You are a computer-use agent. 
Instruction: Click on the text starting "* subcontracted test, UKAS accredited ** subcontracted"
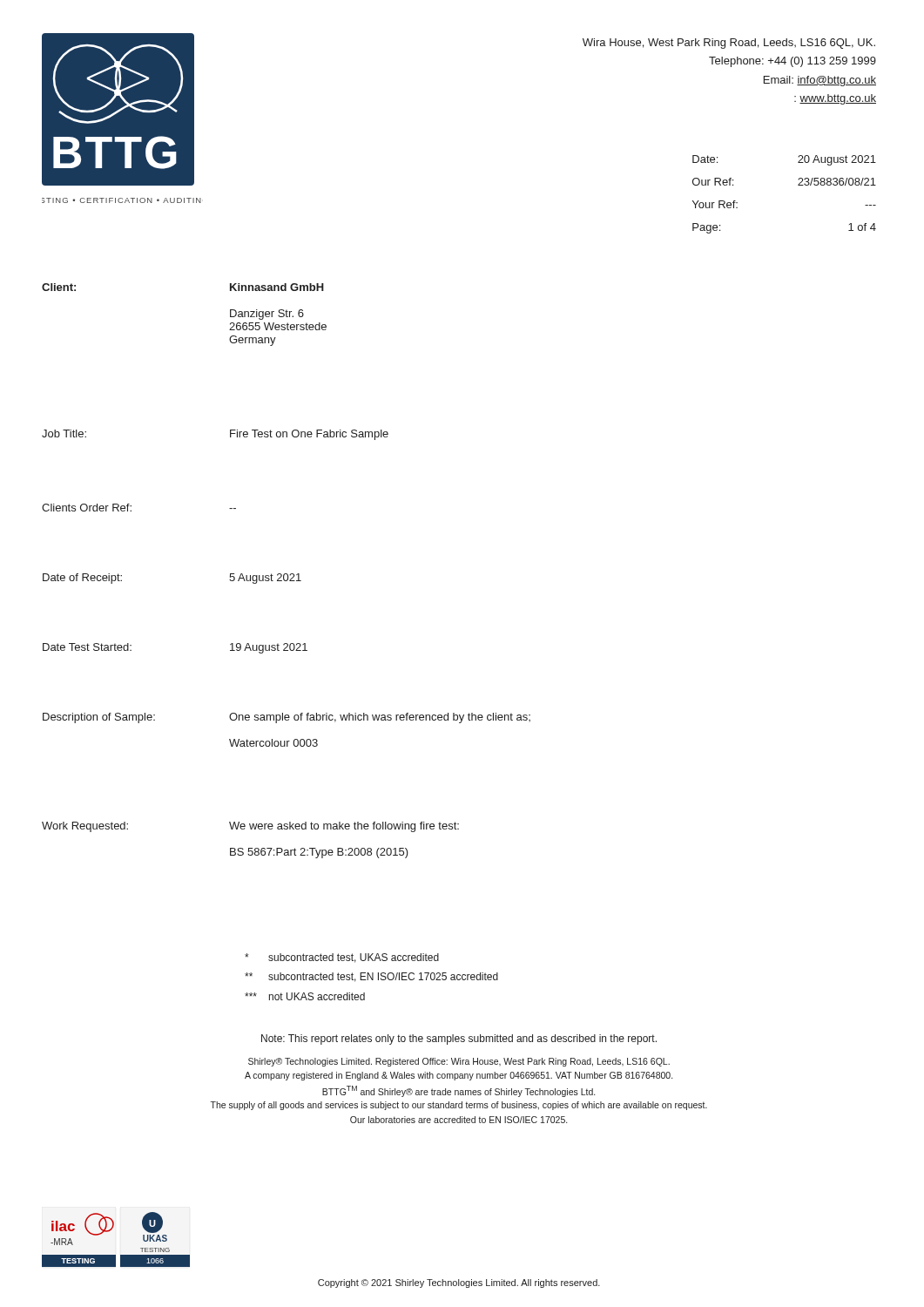tap(371, 977)
